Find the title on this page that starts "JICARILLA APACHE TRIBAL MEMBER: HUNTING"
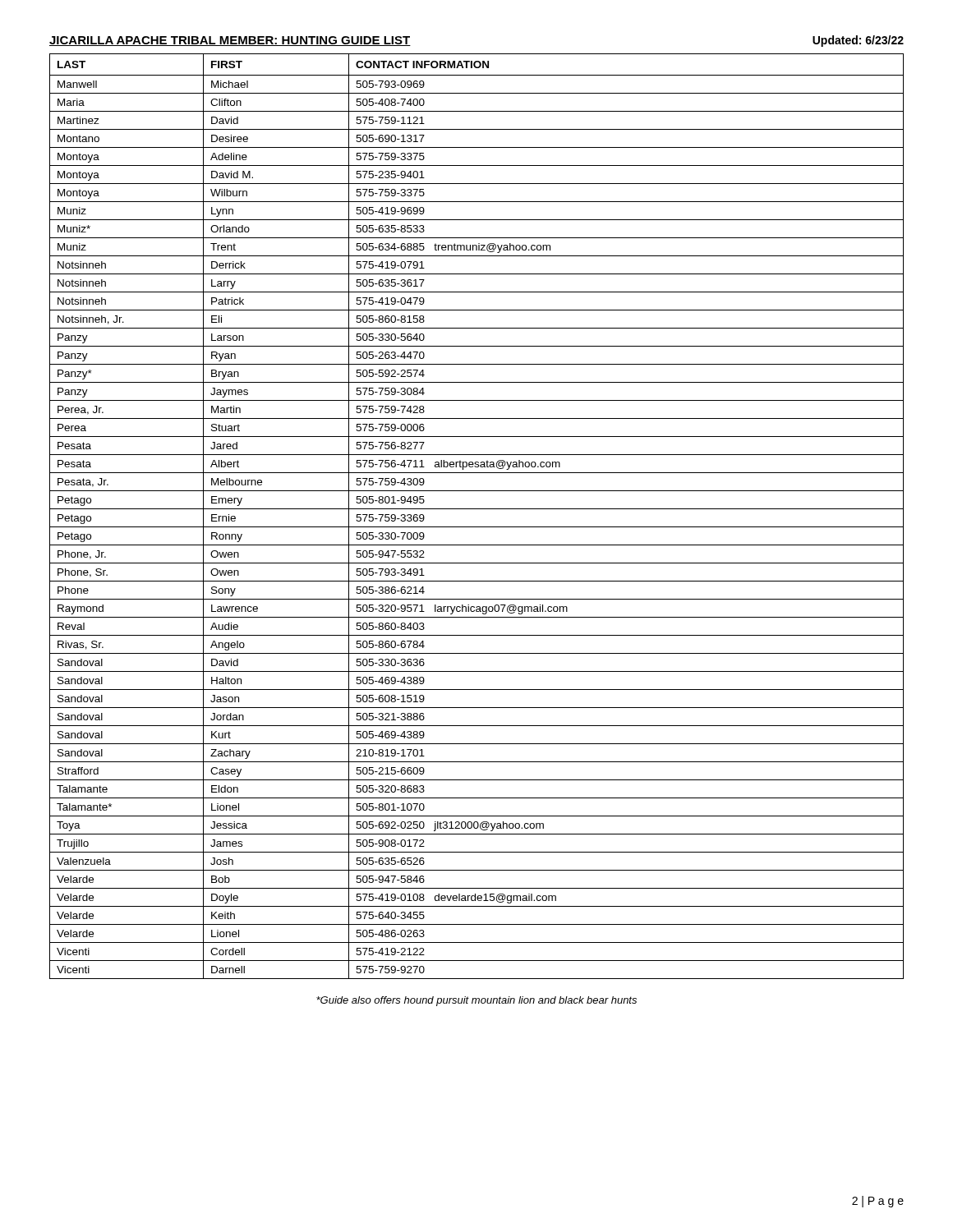Image resolution: width=953 pixels, height=1232 pixels. (230, 40)
